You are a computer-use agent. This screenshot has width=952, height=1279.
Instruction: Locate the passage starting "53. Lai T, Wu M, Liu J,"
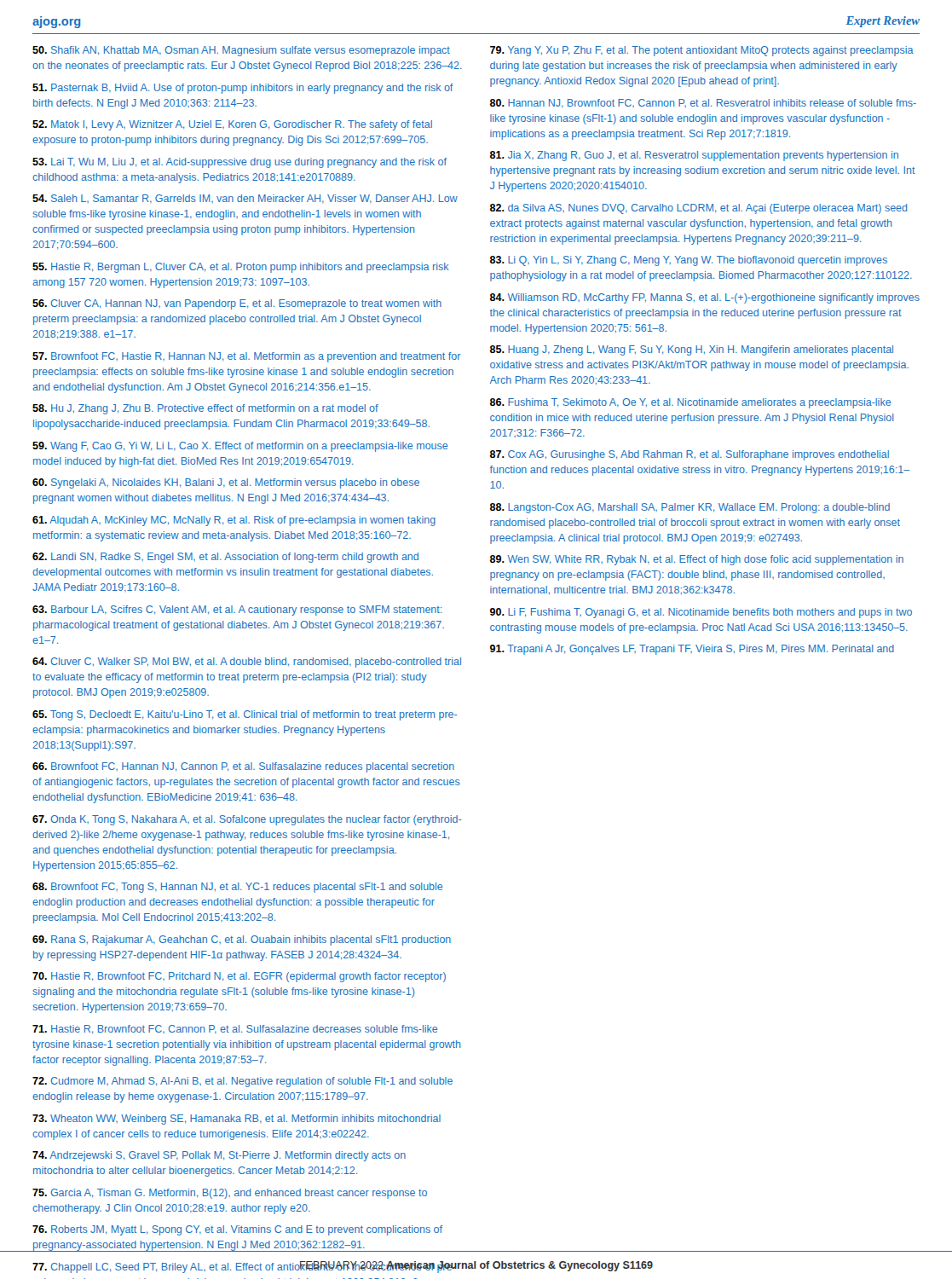pos(239,169)
